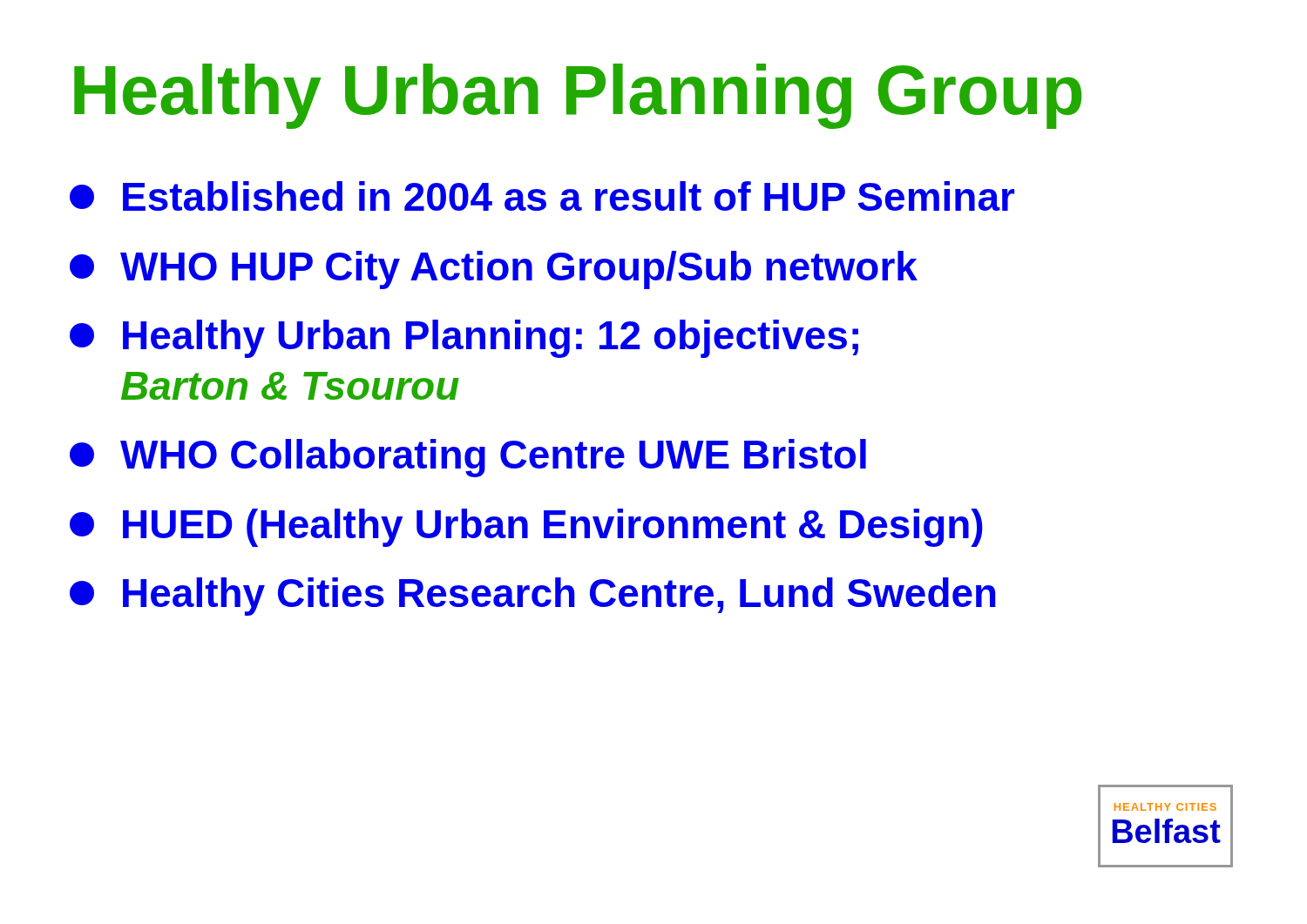Find the list item that says "WHO Collaborating Centre UWE Bristol"
The width and height of the screenshot is (1307, 924).
[654, 455]
